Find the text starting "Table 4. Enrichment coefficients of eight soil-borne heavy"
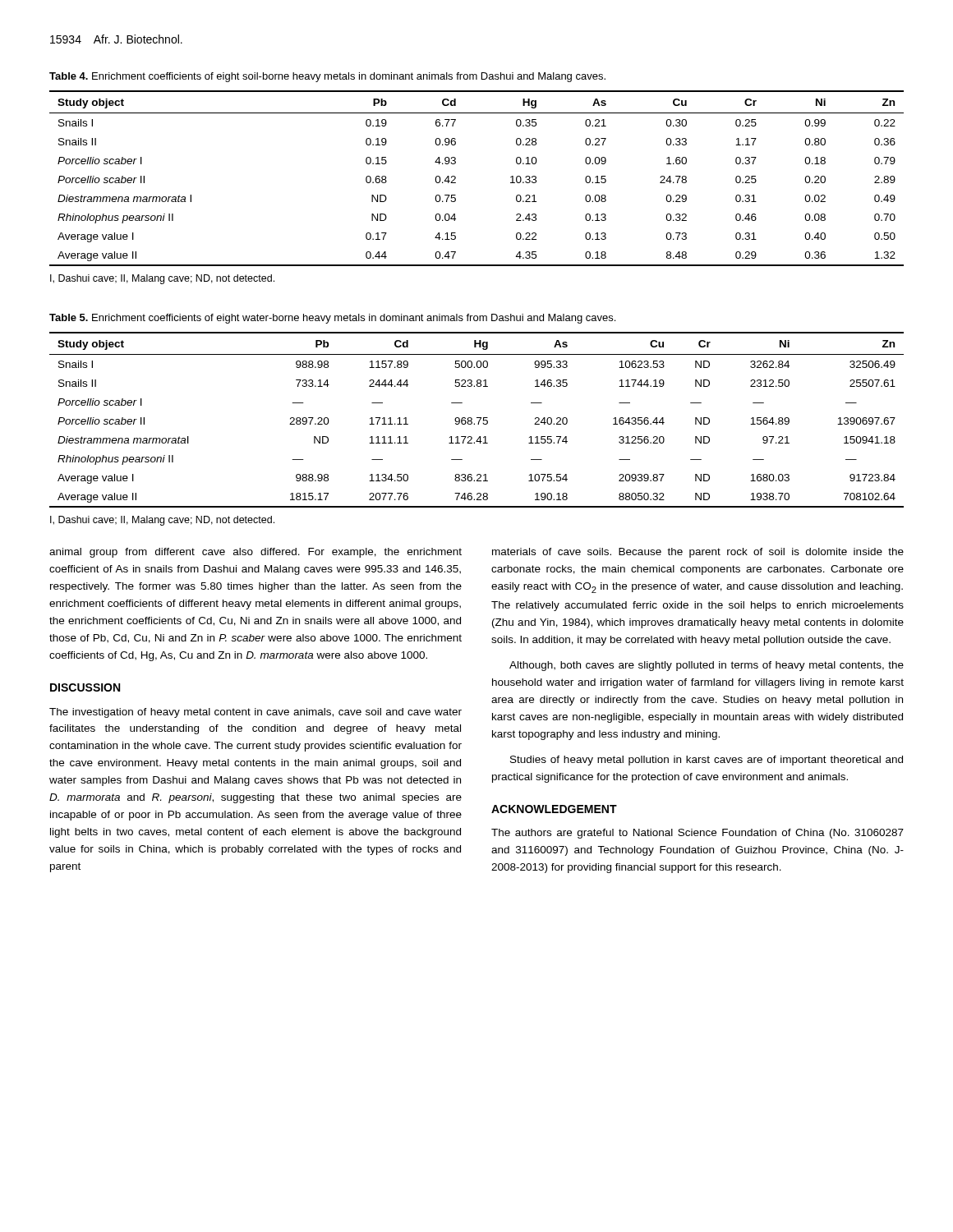Screen dimensions: 1232x953 tap(328, 76)
